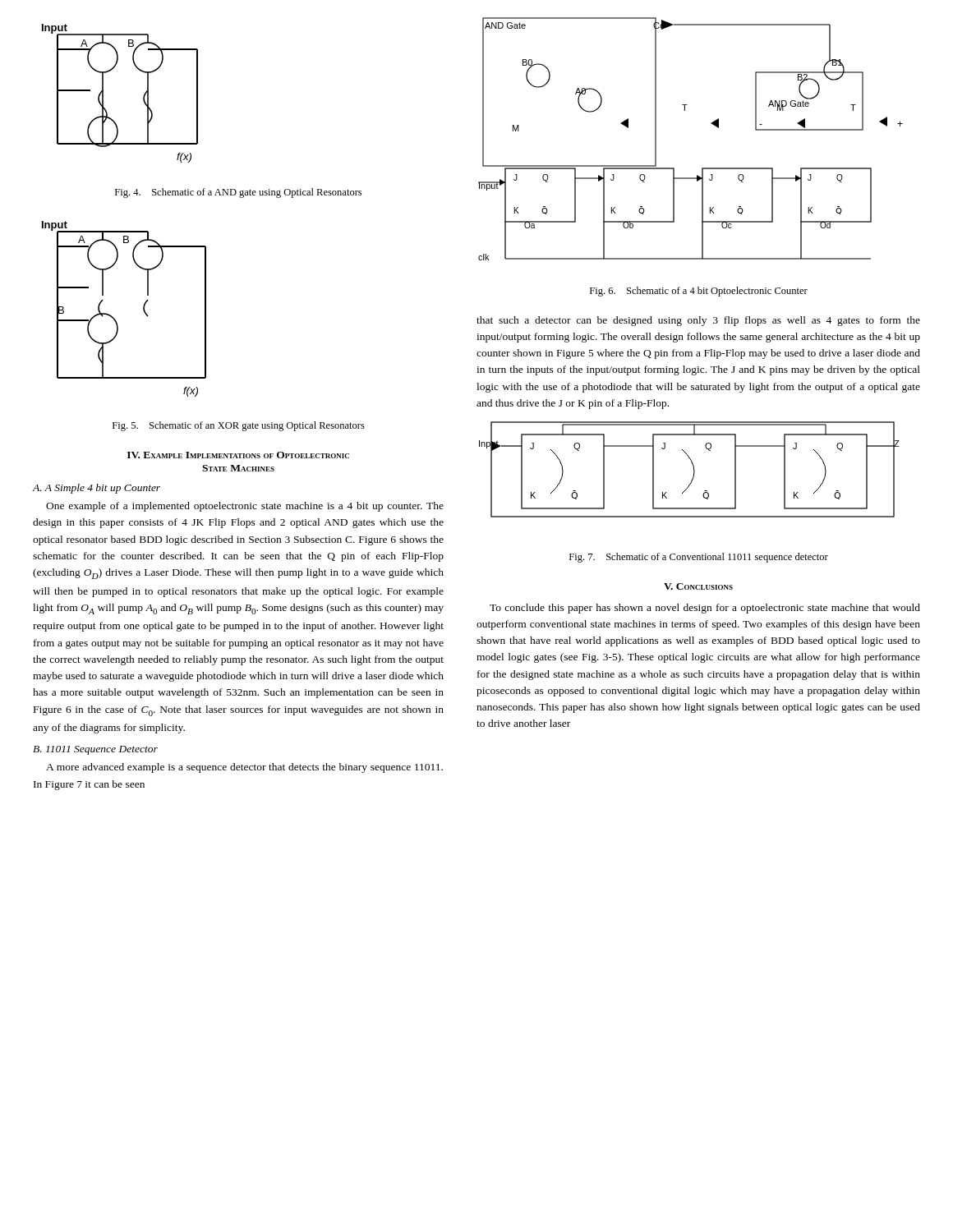This screenshot has width=953, height=1232.
Task: Select the element starting "Fig. 5. Schematic"
Action: (x=238, y=426)
